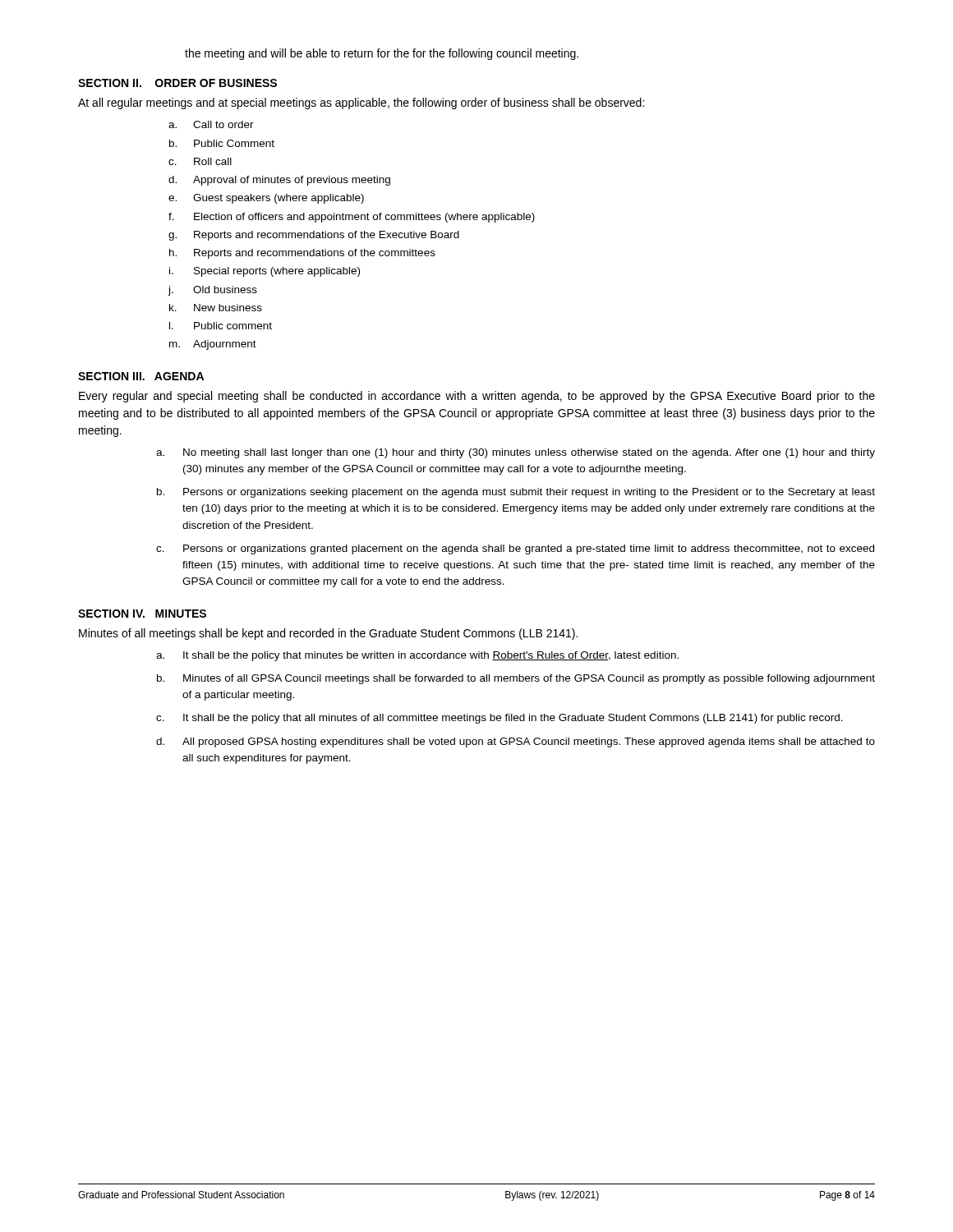Viewport: 953px width, 1232px height.
Task: Point to the text starting "k. New business"
Action: coord(216,308)
